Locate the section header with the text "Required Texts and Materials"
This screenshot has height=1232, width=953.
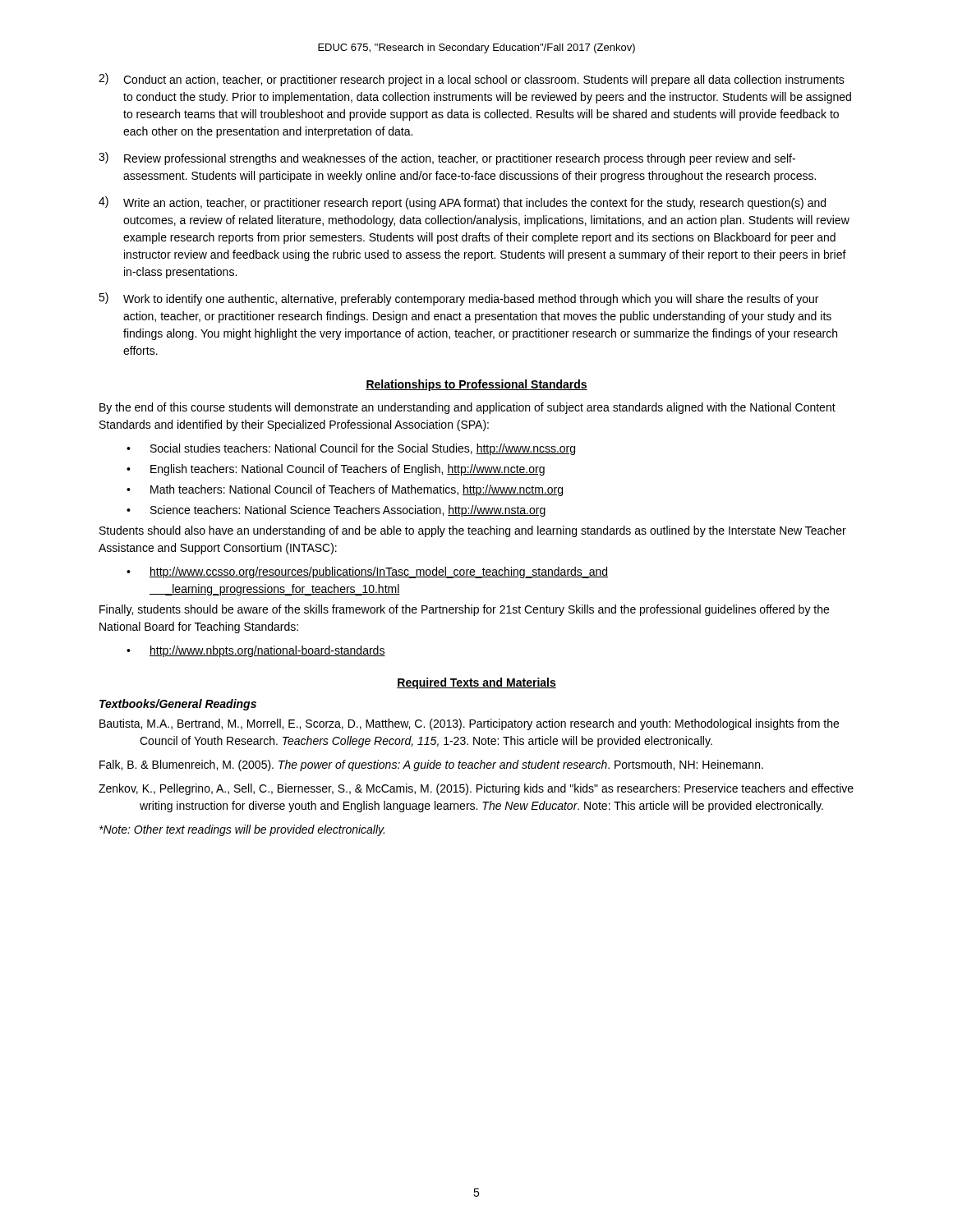coord(476,683)
